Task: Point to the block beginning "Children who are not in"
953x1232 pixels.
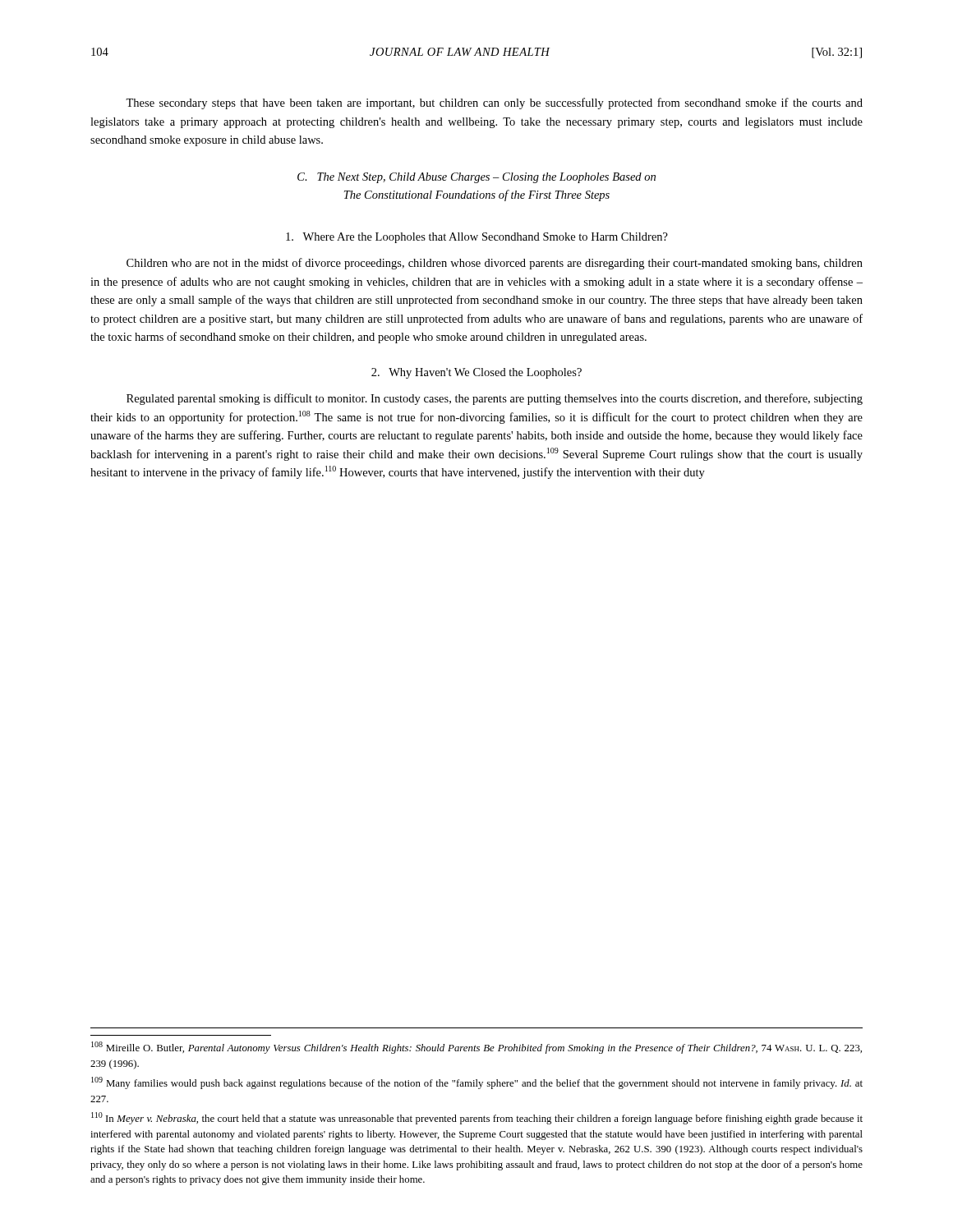Action: pos(476,300)
